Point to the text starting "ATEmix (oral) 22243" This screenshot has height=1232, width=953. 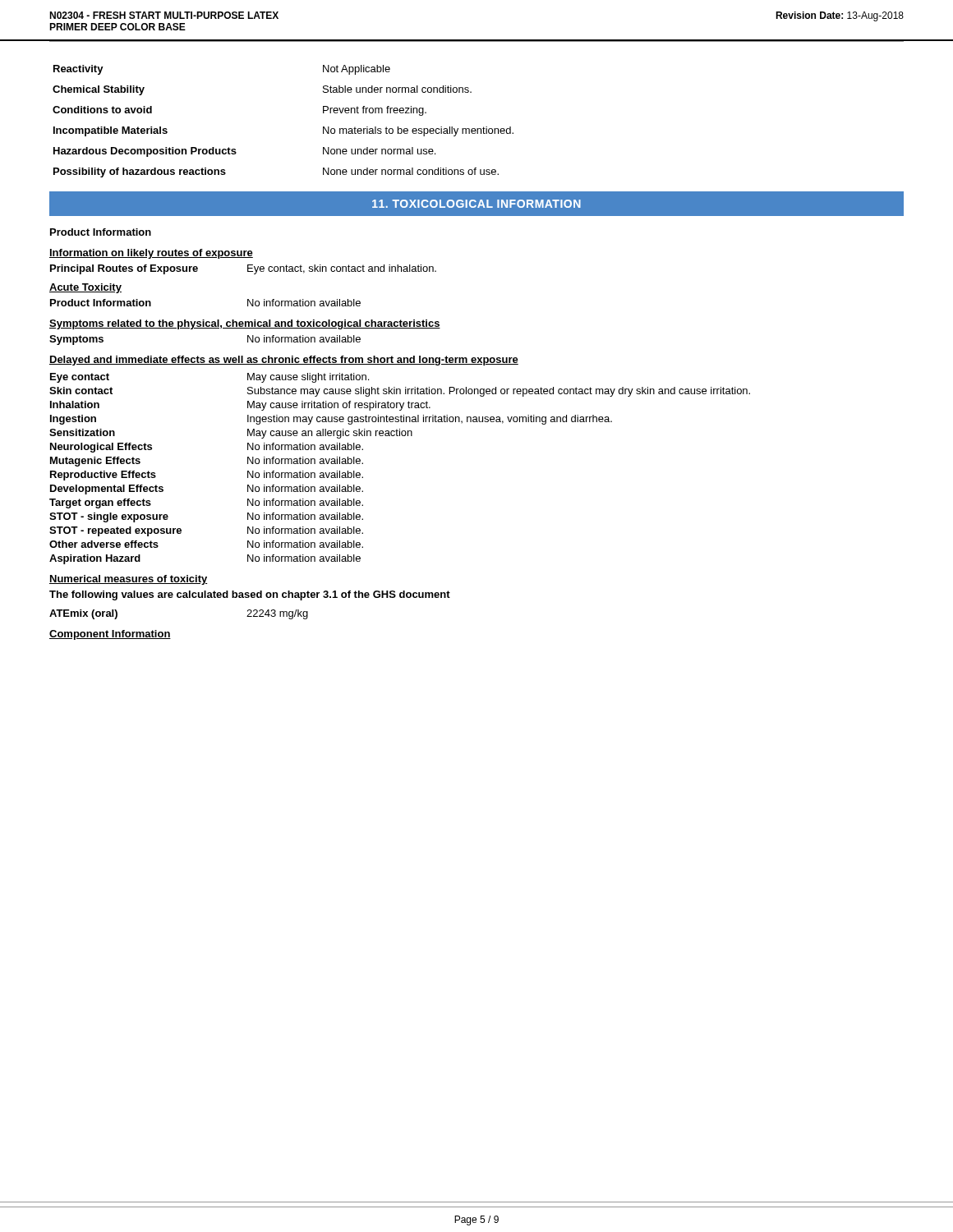85,614
